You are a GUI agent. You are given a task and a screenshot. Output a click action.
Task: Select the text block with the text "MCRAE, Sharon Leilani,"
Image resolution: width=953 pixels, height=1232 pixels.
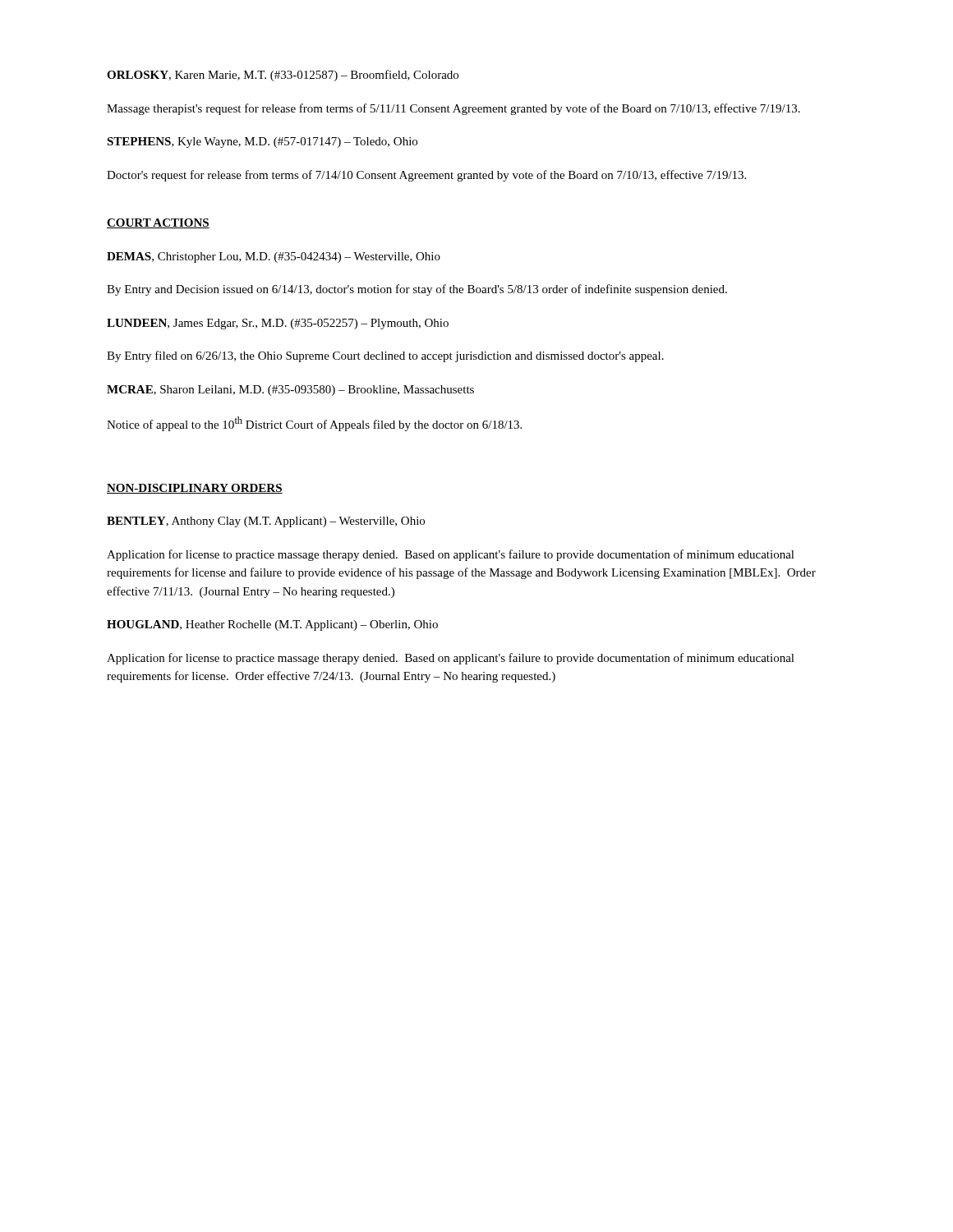coord(476,389)
